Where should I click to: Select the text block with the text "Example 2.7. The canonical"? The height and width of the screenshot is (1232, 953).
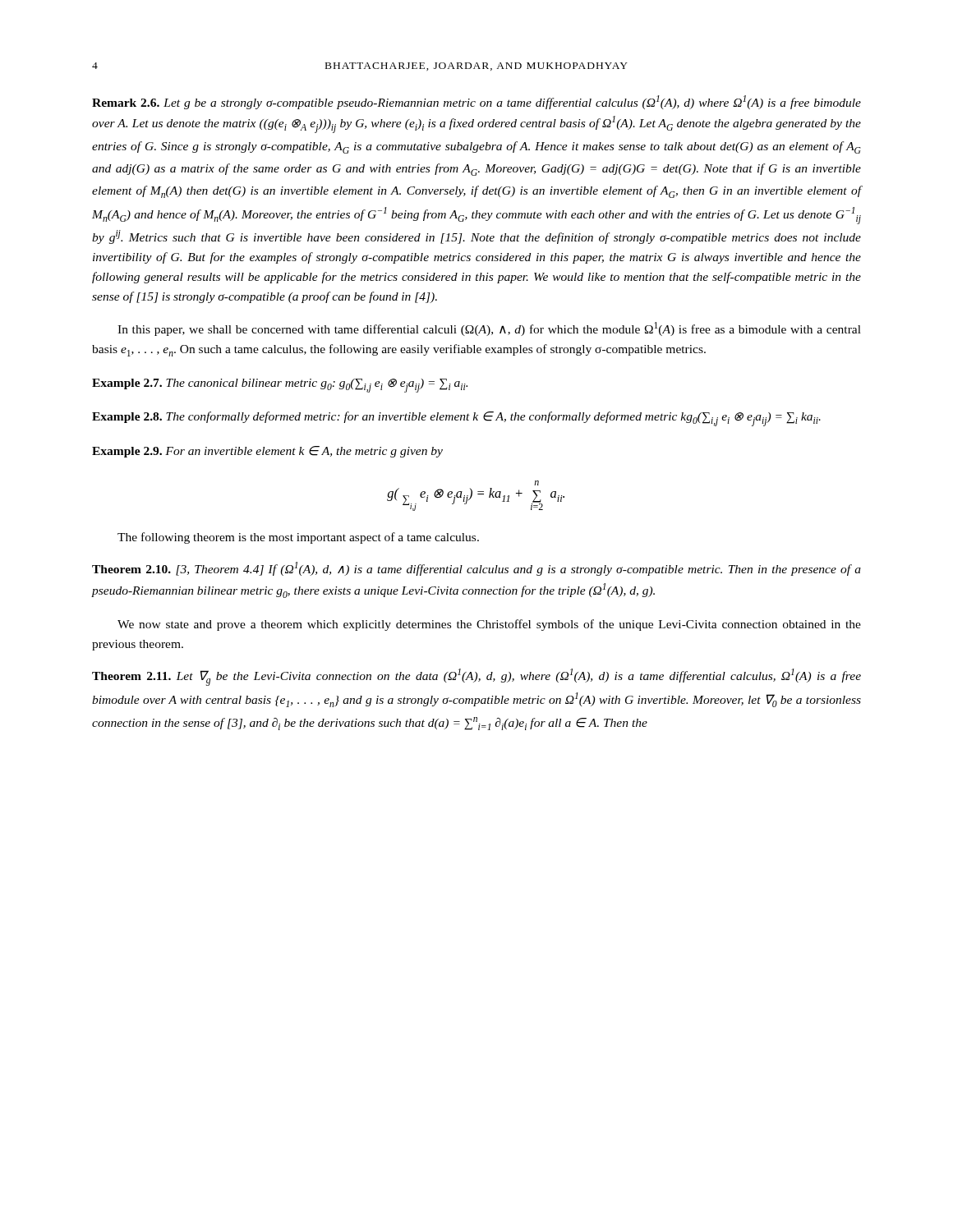click(x=280, y=384)
